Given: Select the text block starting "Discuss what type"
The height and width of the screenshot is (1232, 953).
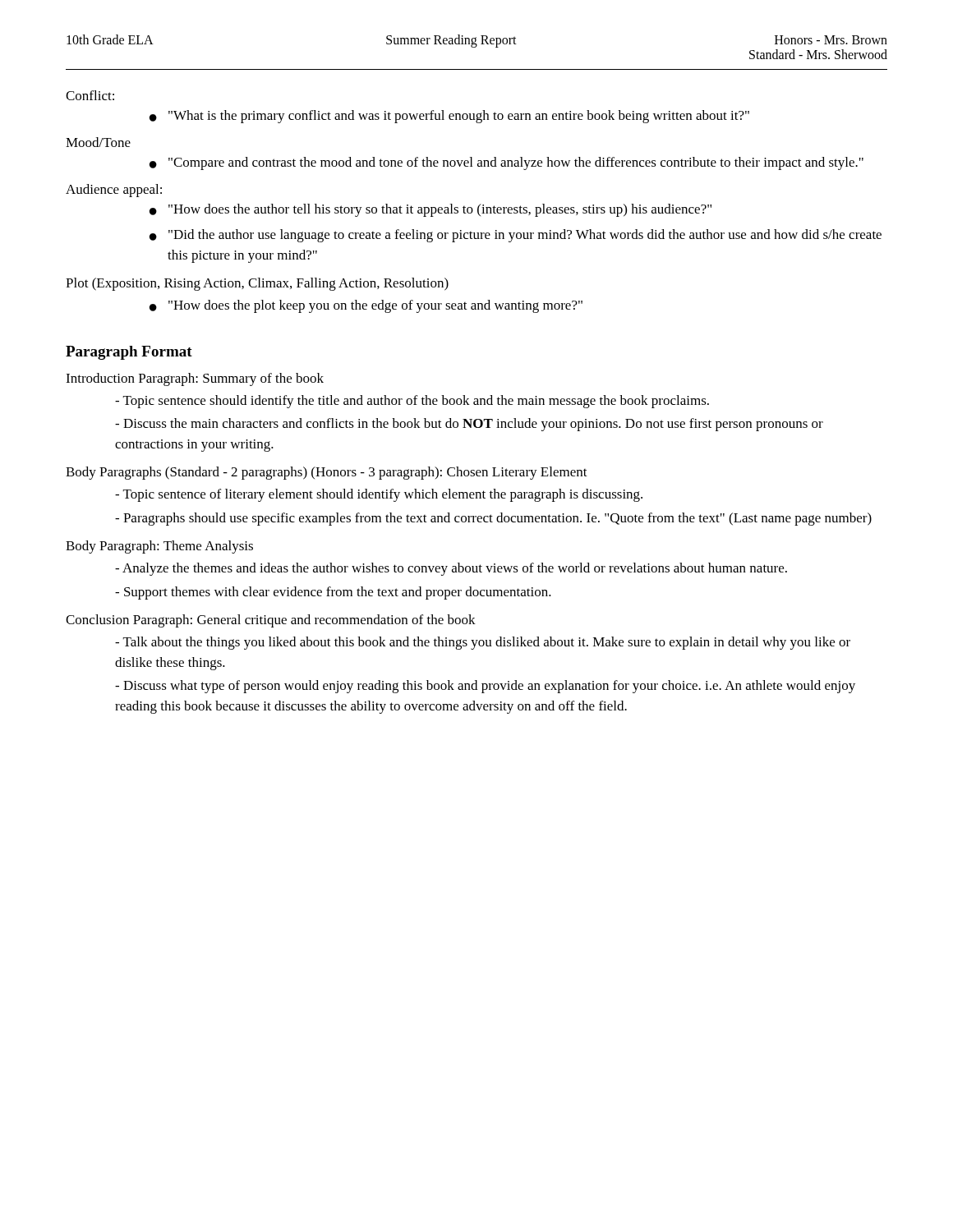Looking at the screenshot, I should coord(485,696).
